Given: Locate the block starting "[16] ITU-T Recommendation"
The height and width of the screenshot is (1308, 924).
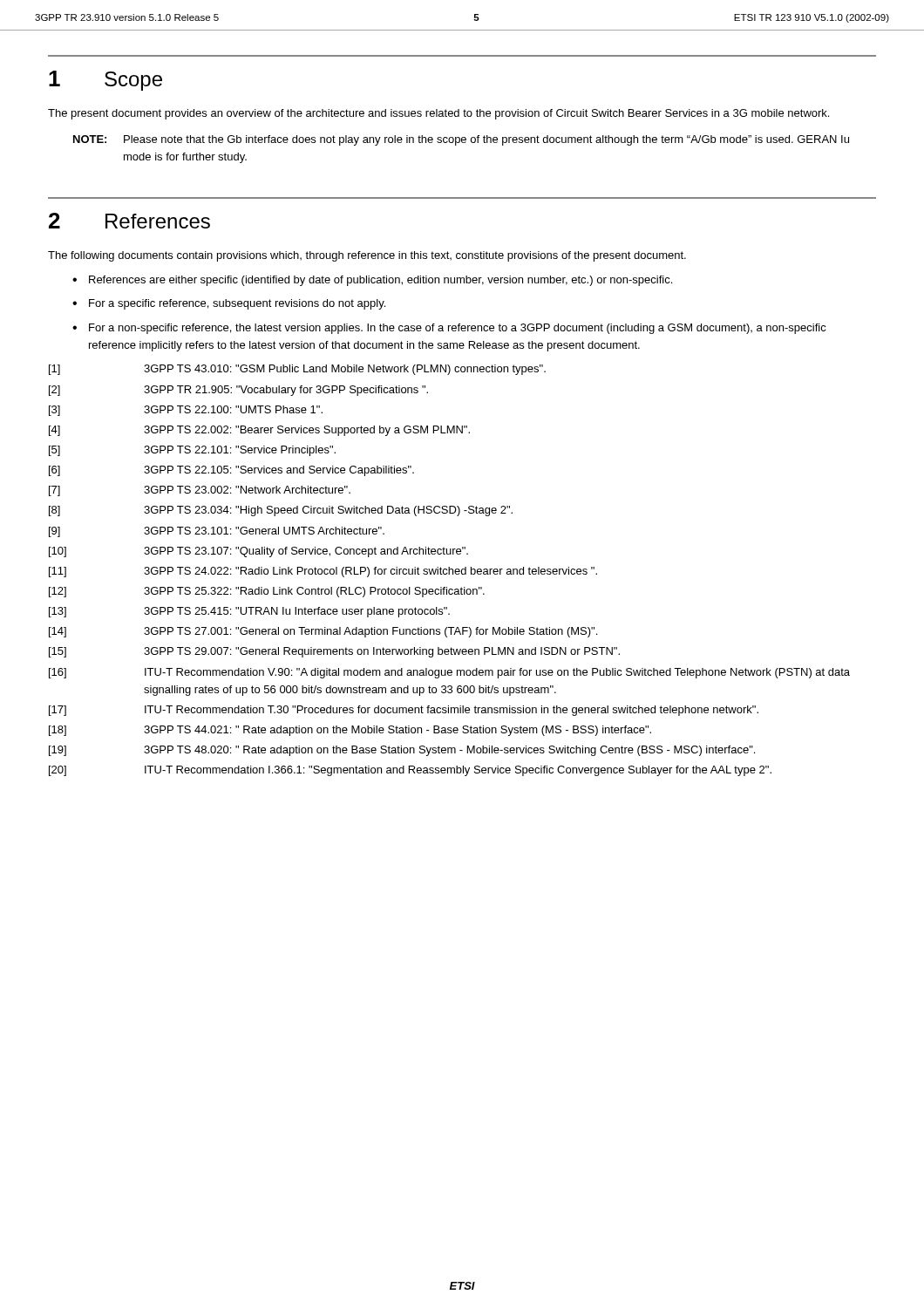Looking at the screenshot, I should click(x=462, y=681).
